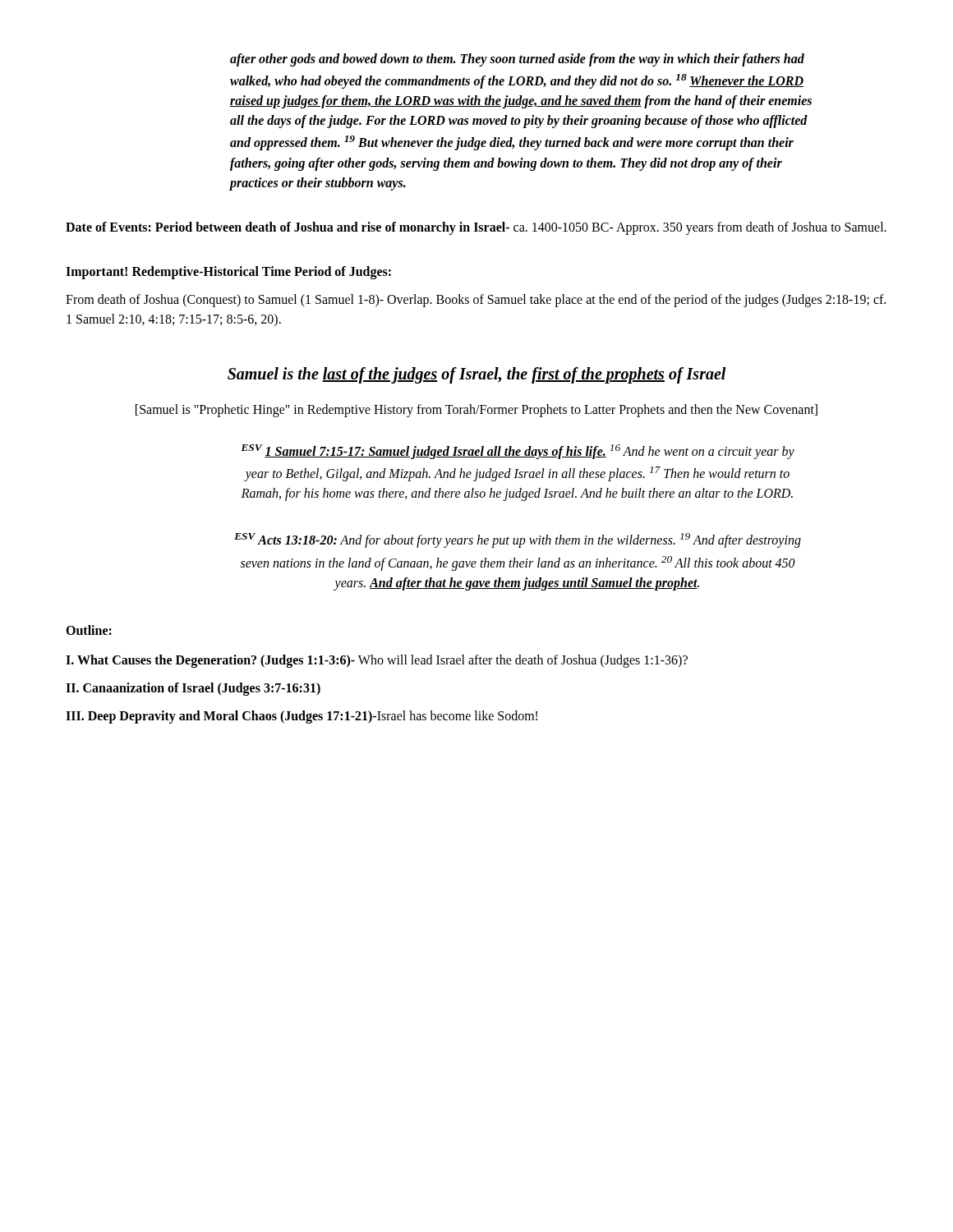953x1232 pixels.
Task: Select the title that says "Samuel is the"
Action: [476, 373]
